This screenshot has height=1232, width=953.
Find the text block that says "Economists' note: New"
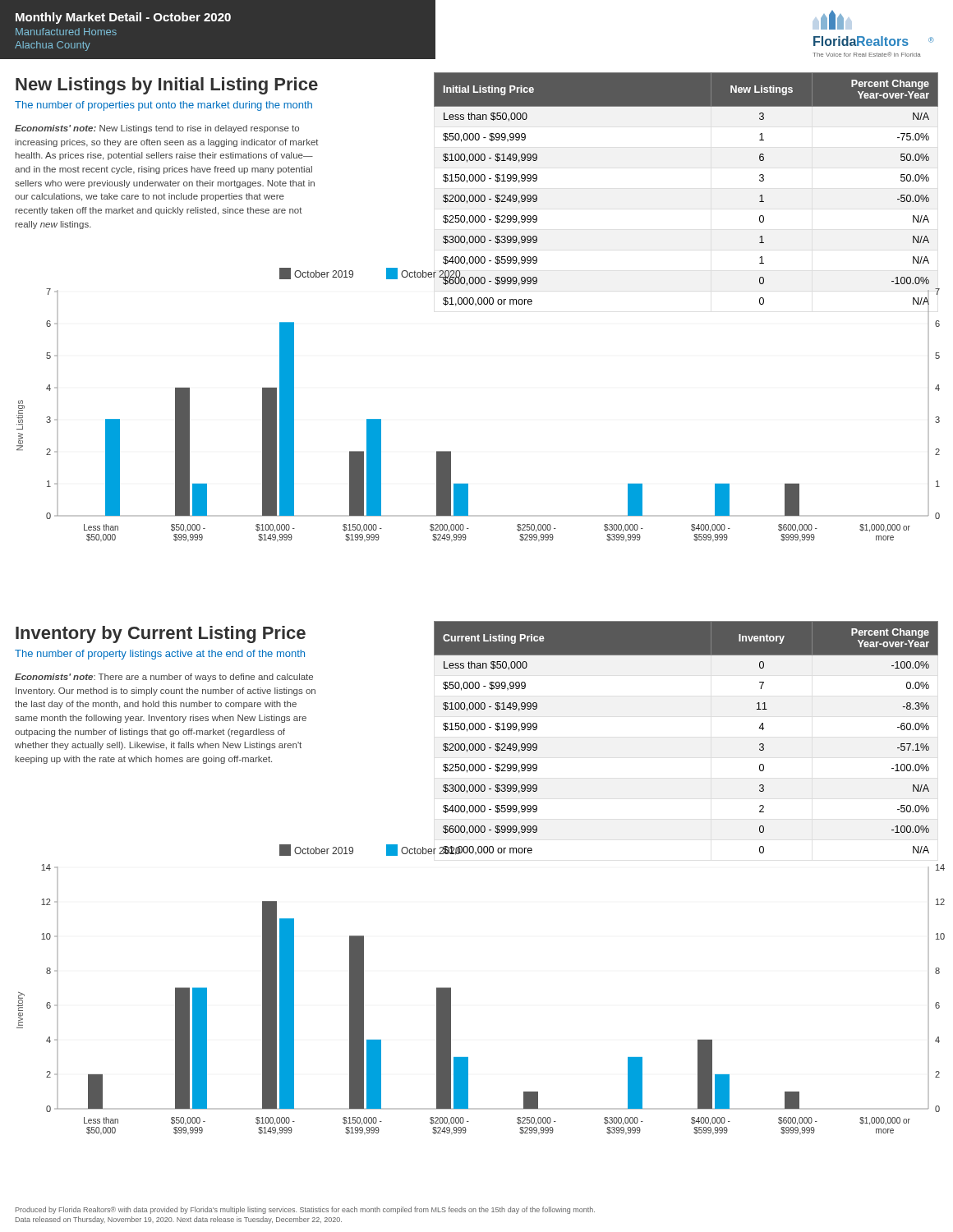click(x=167, y=176)
